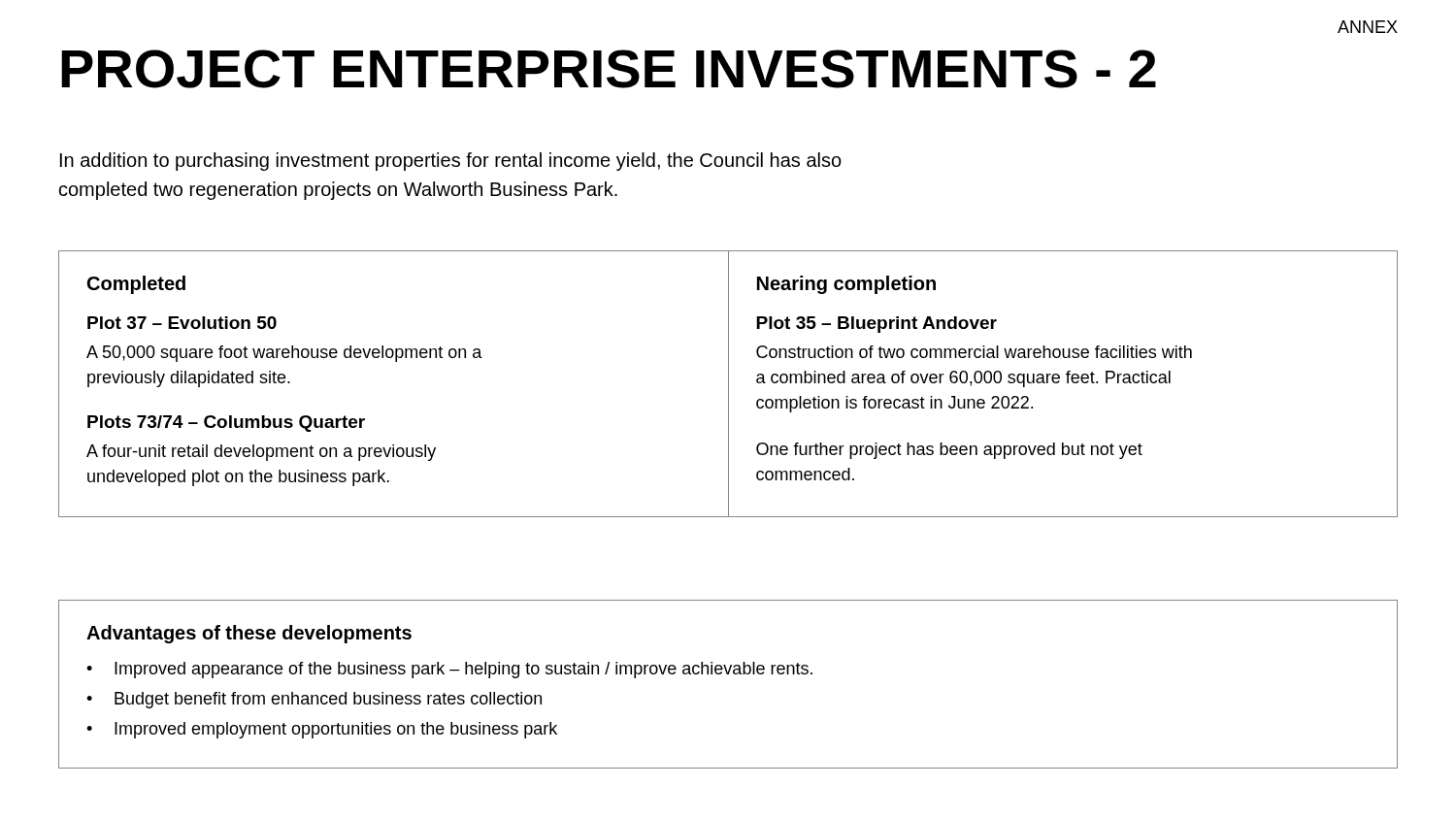Find the text block starting "A four-unit retail development on"

click(261, 464)
